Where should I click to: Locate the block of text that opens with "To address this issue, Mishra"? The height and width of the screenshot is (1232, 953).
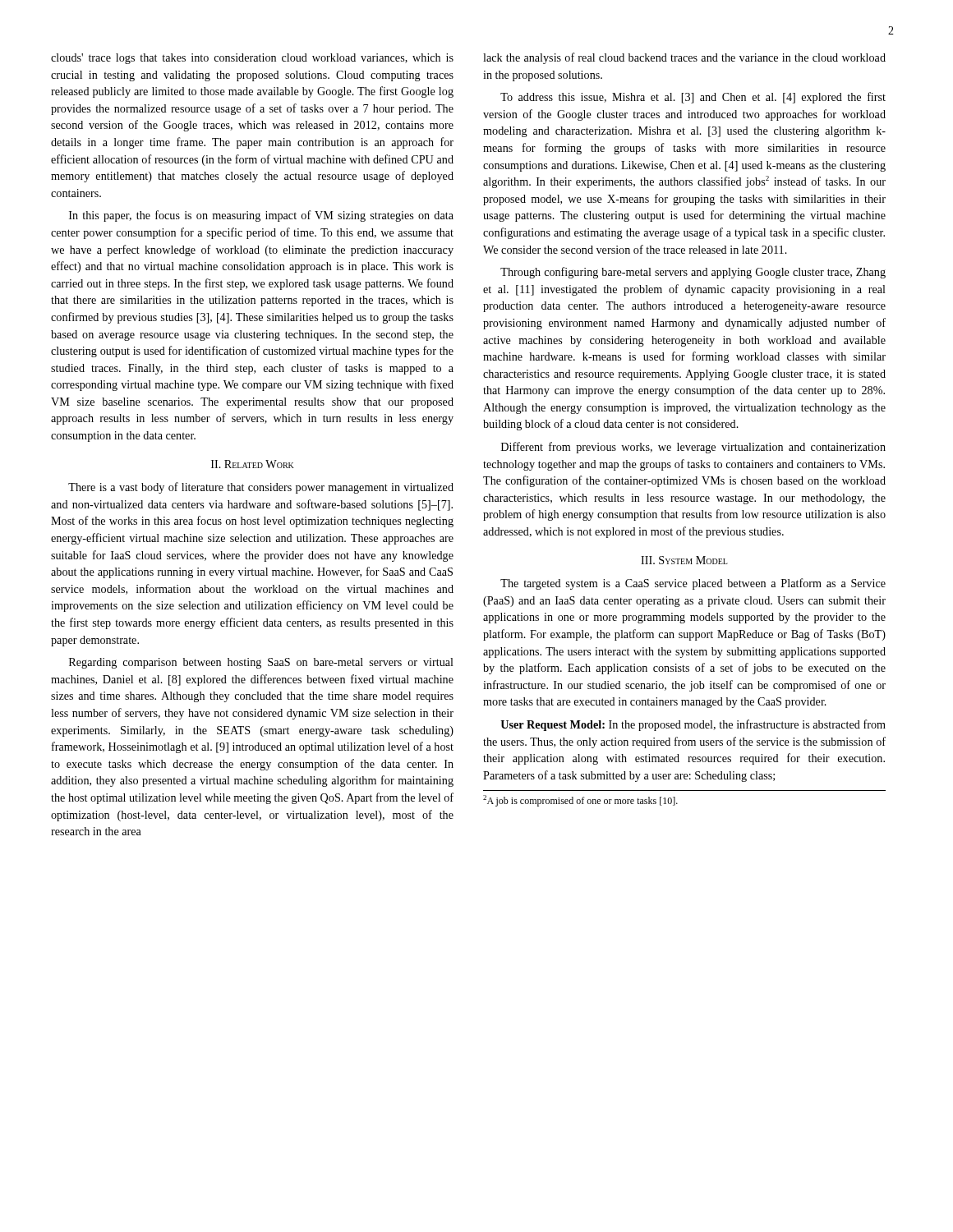pos(684,173)
